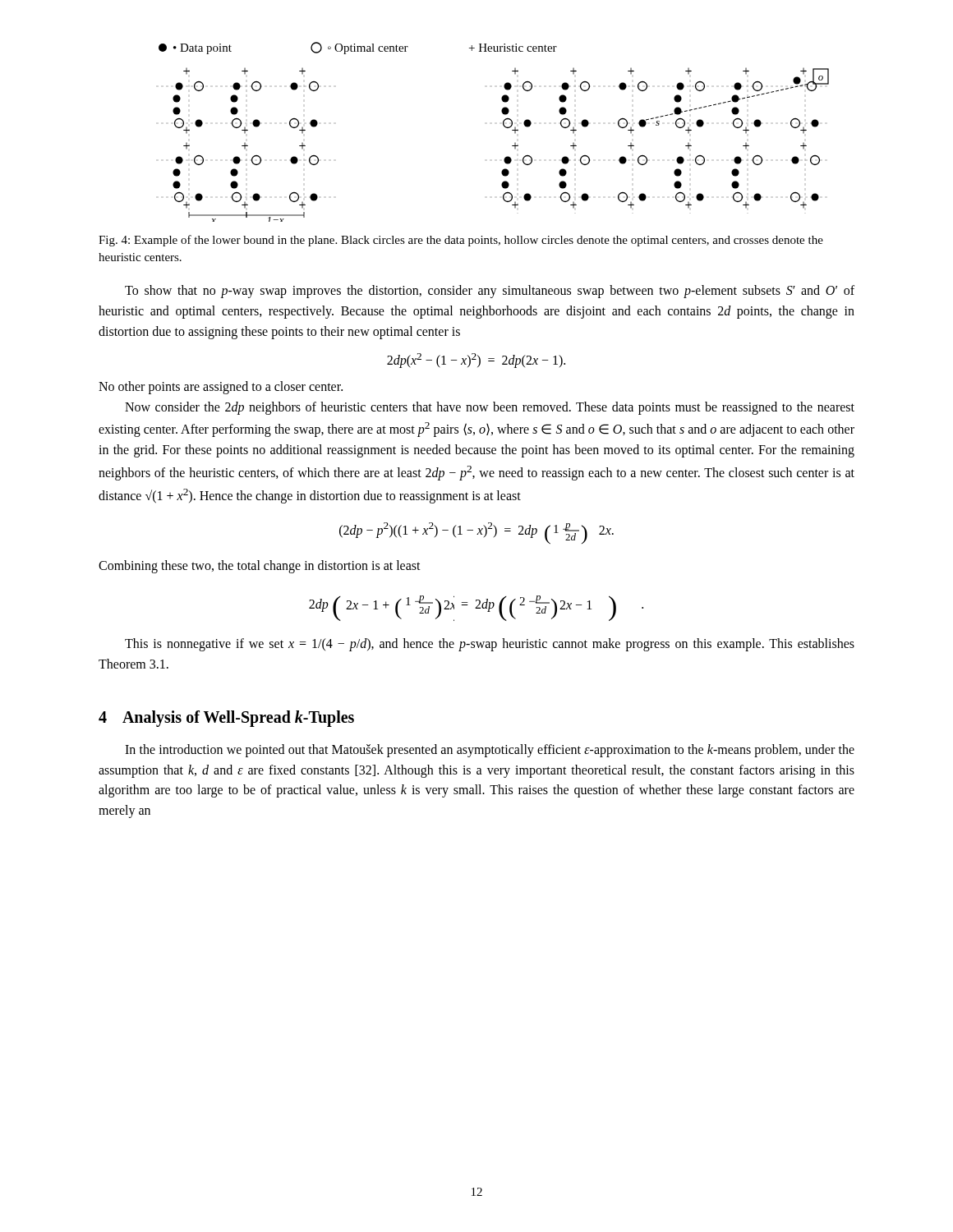Locate the formula that says "2dp(x2 − (1"
Viewport: 953px width, 1232px height.
[x=476, y=359]
